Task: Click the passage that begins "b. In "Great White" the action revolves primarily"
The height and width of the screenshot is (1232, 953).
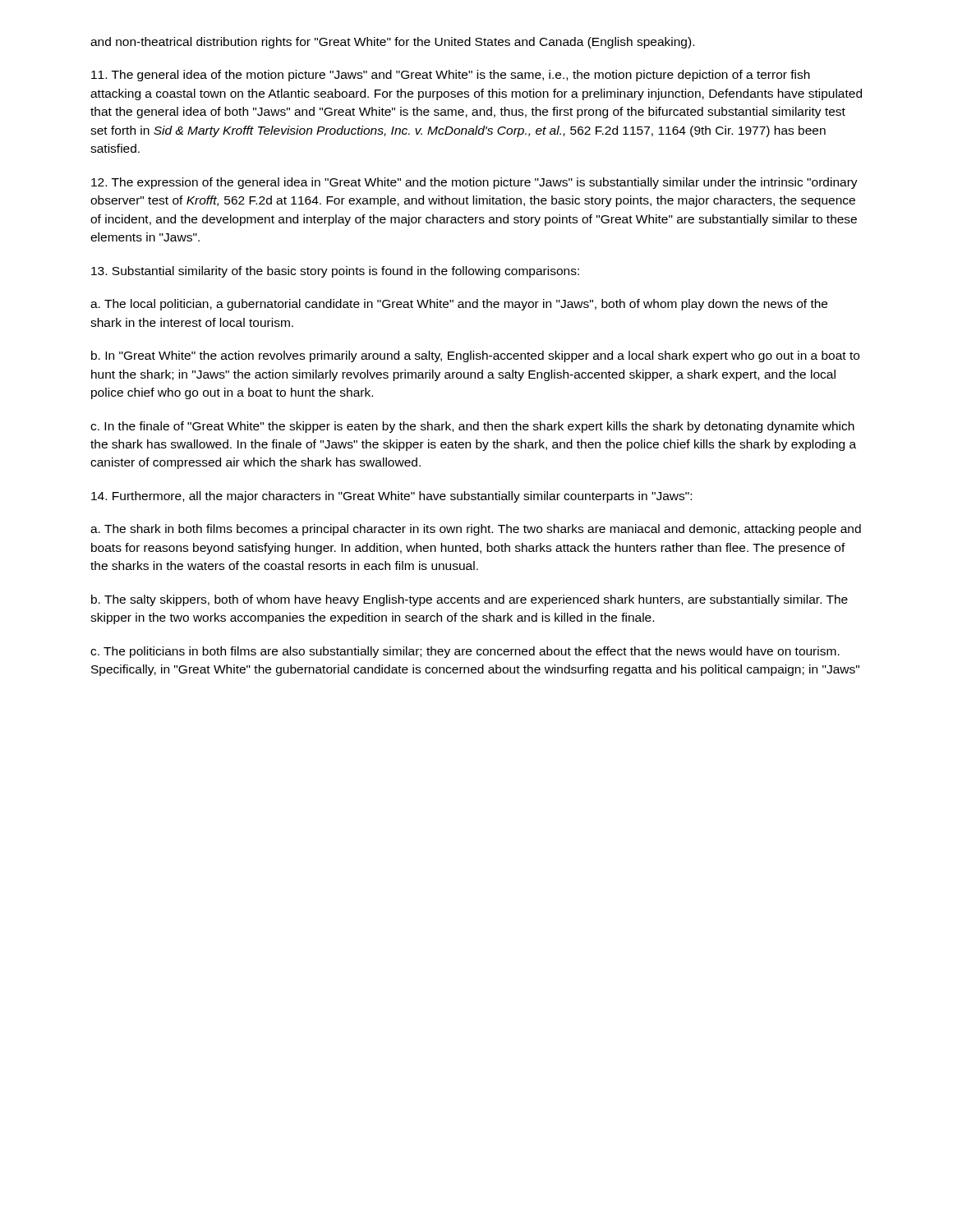Action: click(476, 374)
